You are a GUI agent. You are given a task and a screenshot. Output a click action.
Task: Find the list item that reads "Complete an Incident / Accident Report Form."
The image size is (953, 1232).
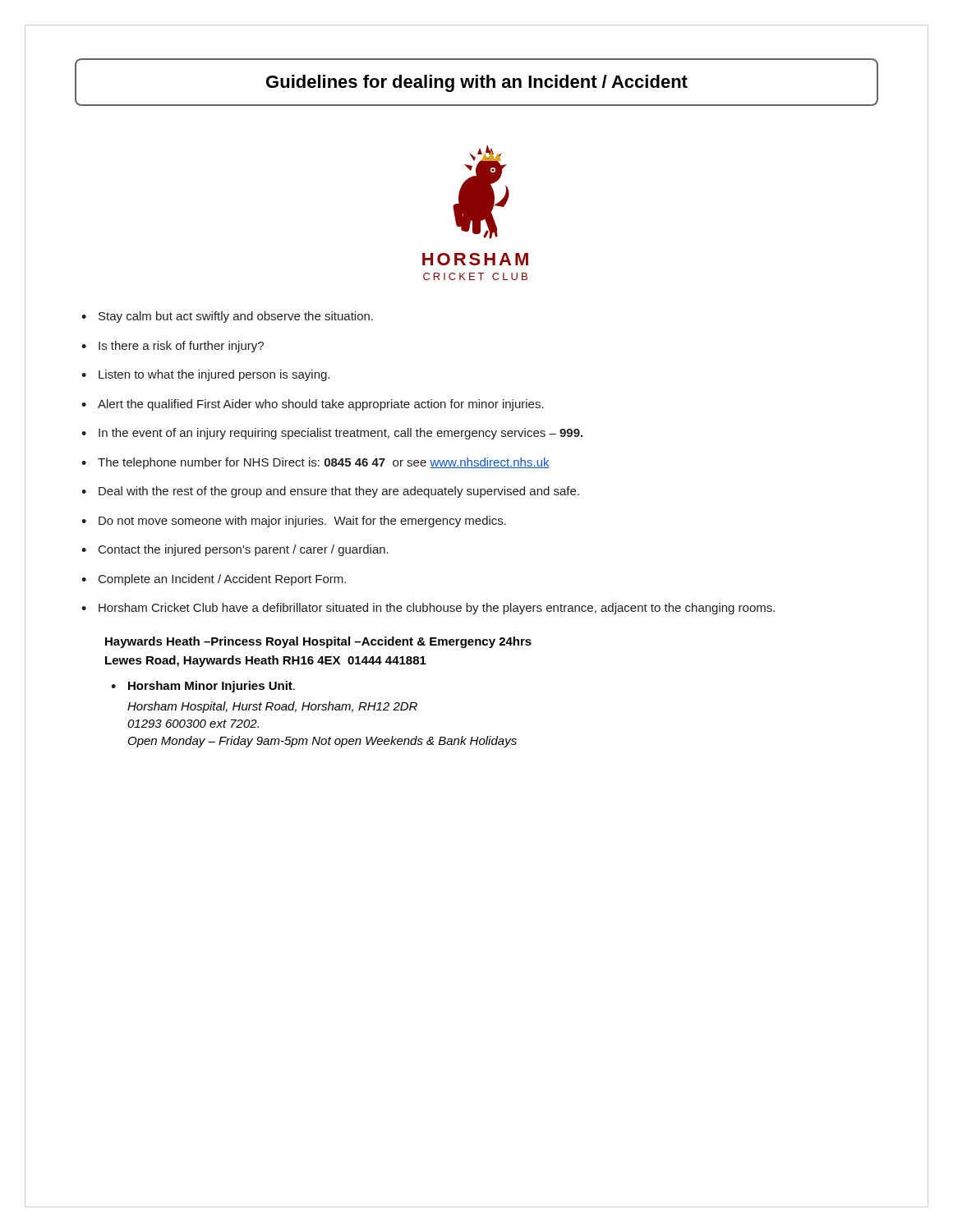(222, 578)
